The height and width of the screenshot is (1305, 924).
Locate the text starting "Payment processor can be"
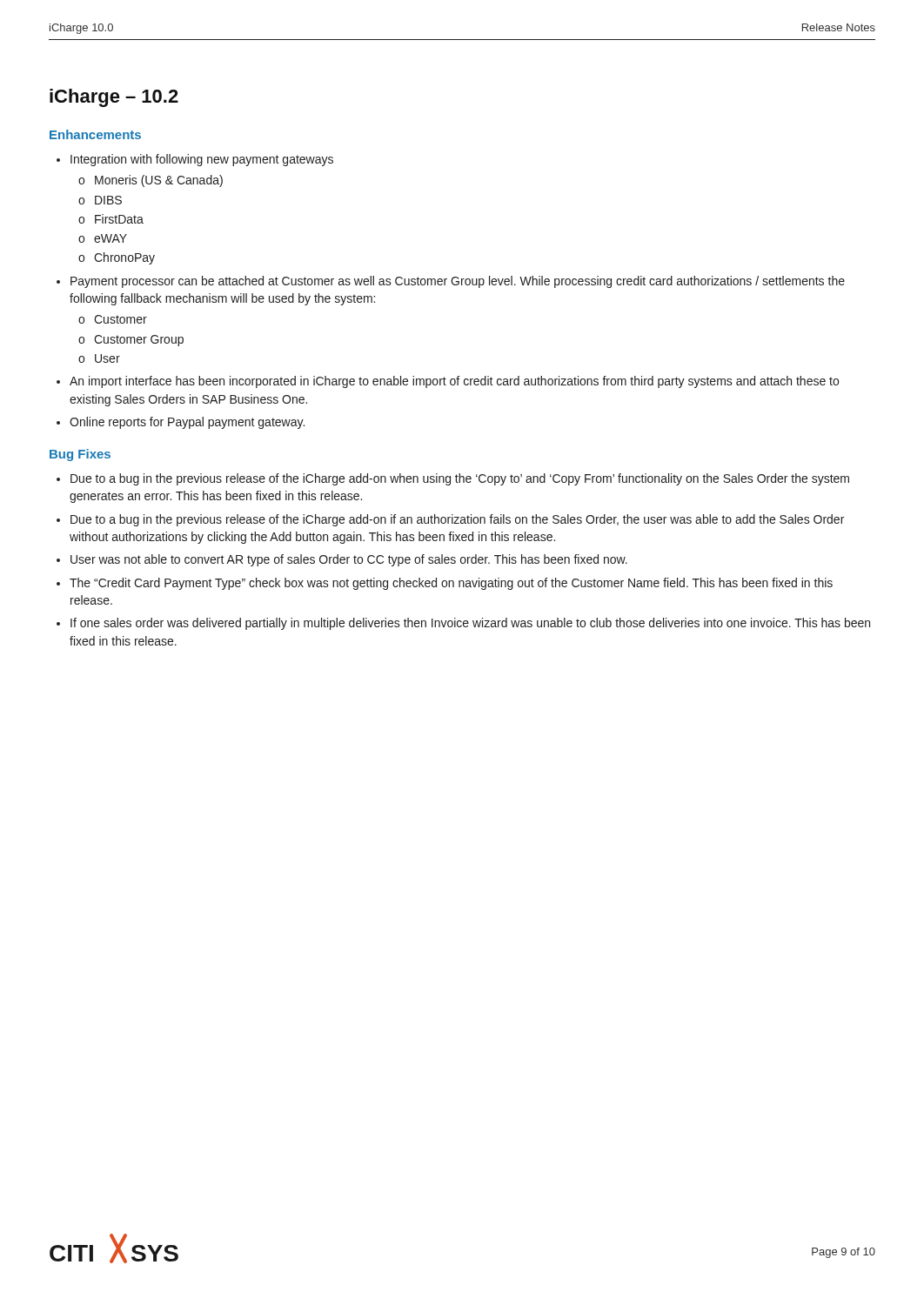(x=451, y=282)
